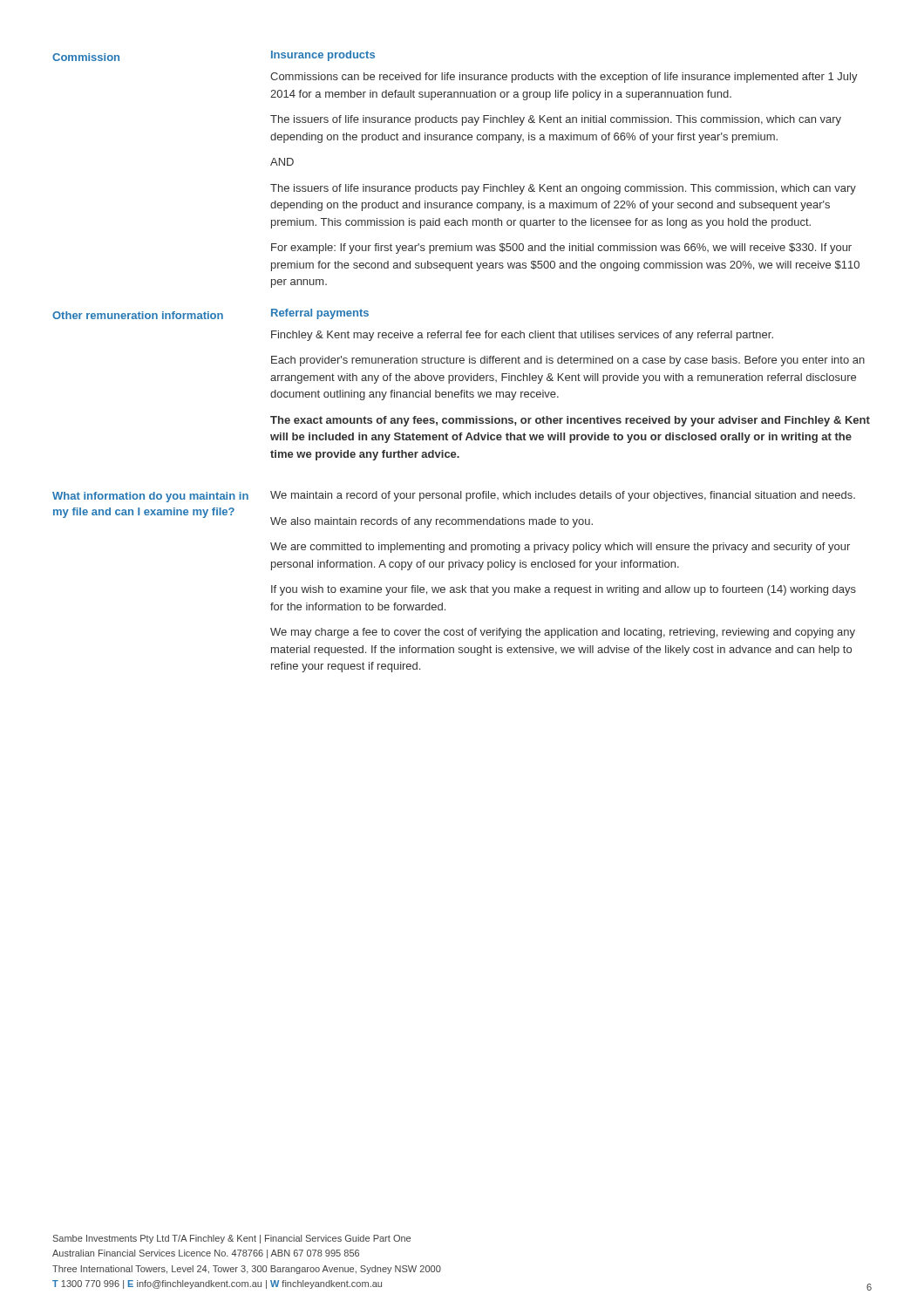Click on the section header that reads "Referral payments"
This screenshot has width=924, height=1308.
click(x=320, y=312)
